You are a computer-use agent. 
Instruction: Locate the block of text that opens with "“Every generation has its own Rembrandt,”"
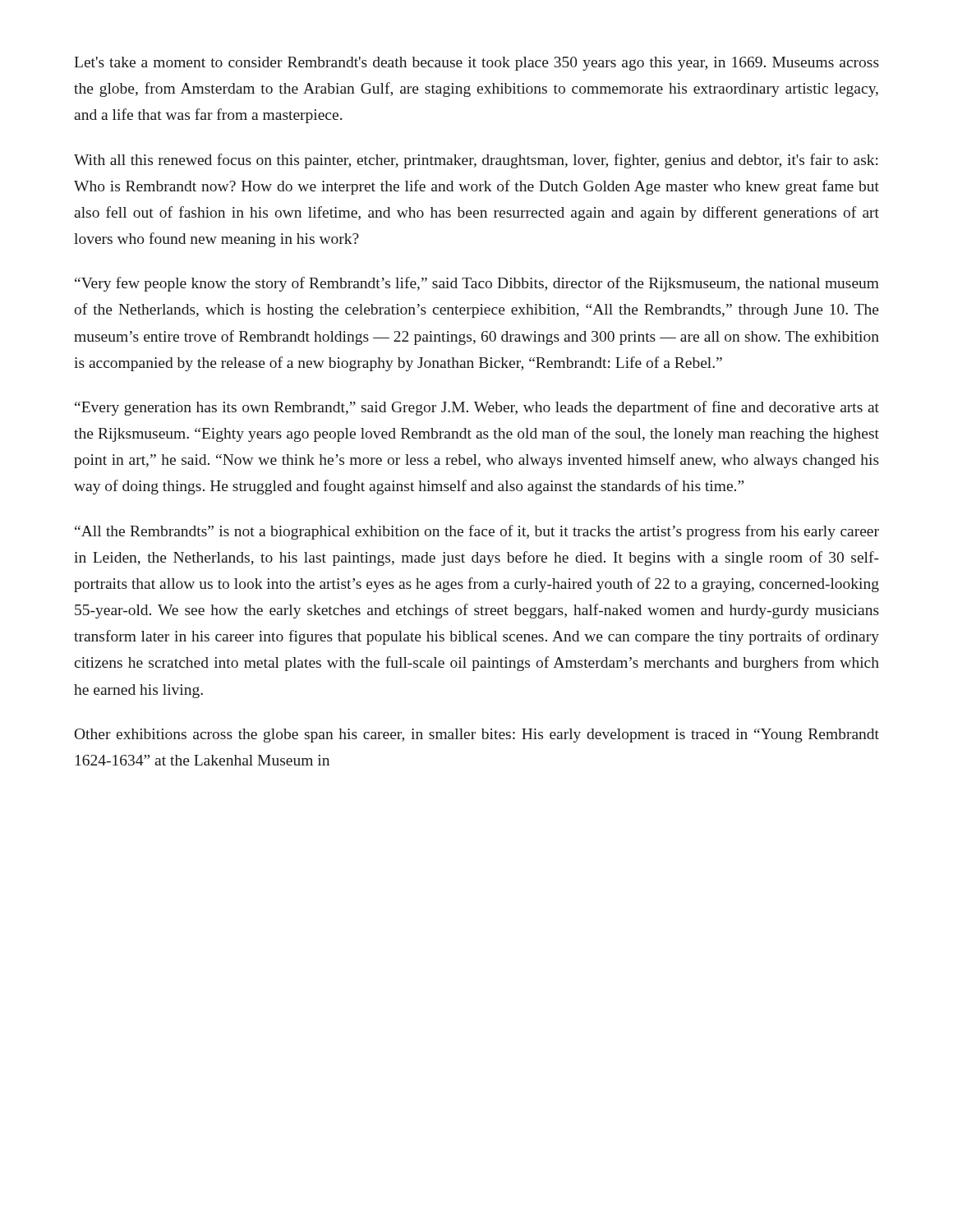click(476, 447)
